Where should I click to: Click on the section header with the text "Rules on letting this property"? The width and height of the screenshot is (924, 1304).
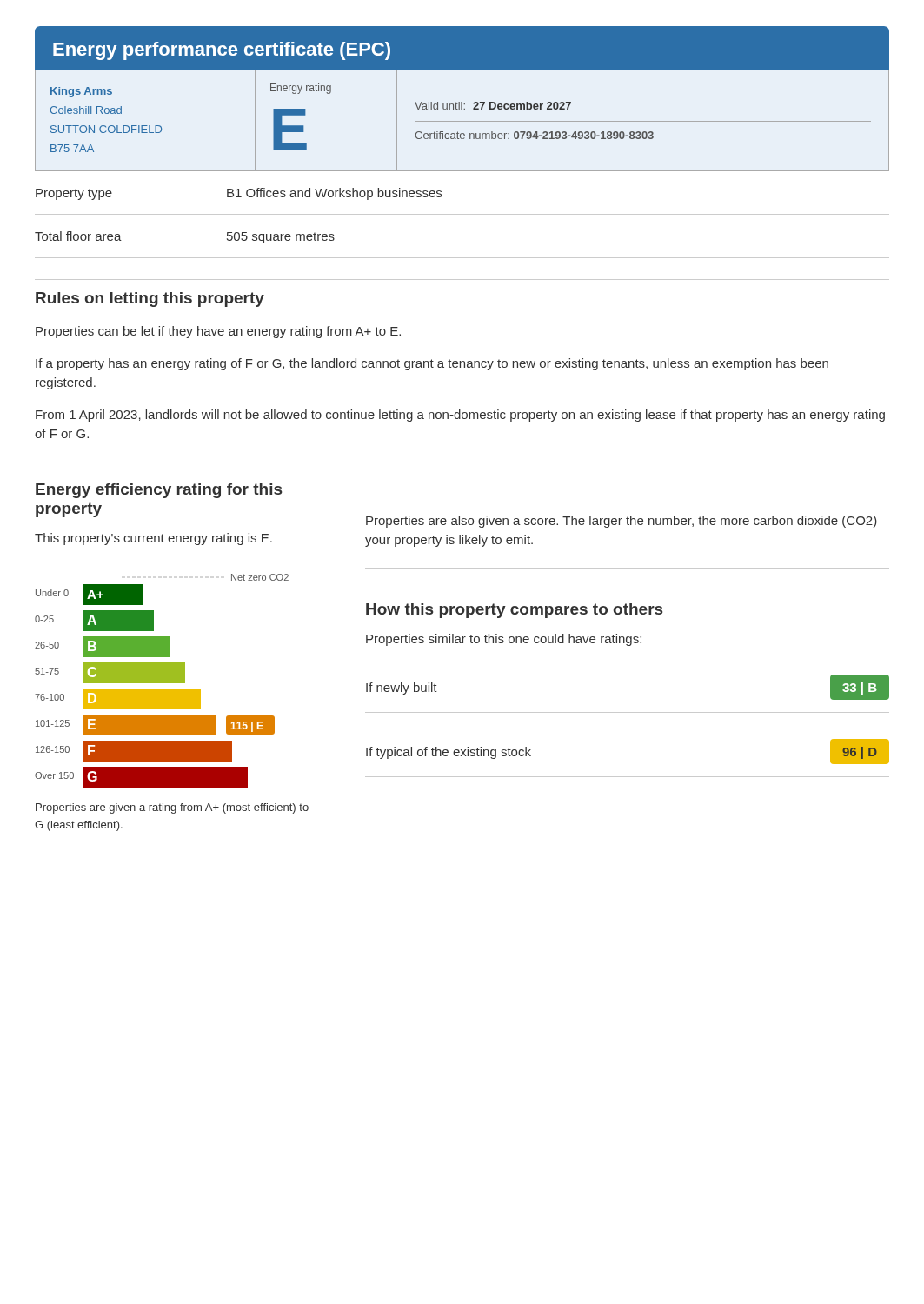(149, 298)
